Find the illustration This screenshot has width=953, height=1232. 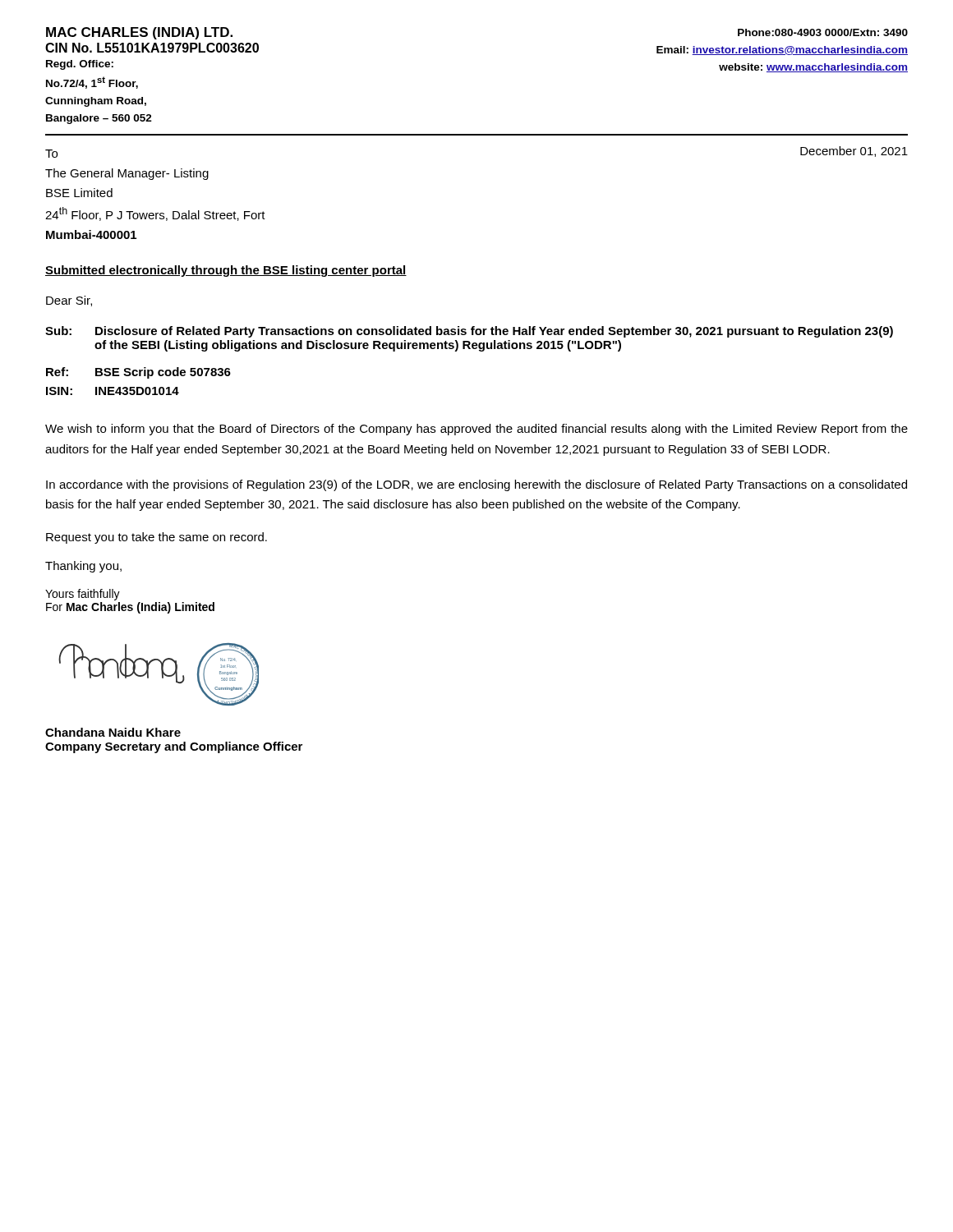coord(152,669)
